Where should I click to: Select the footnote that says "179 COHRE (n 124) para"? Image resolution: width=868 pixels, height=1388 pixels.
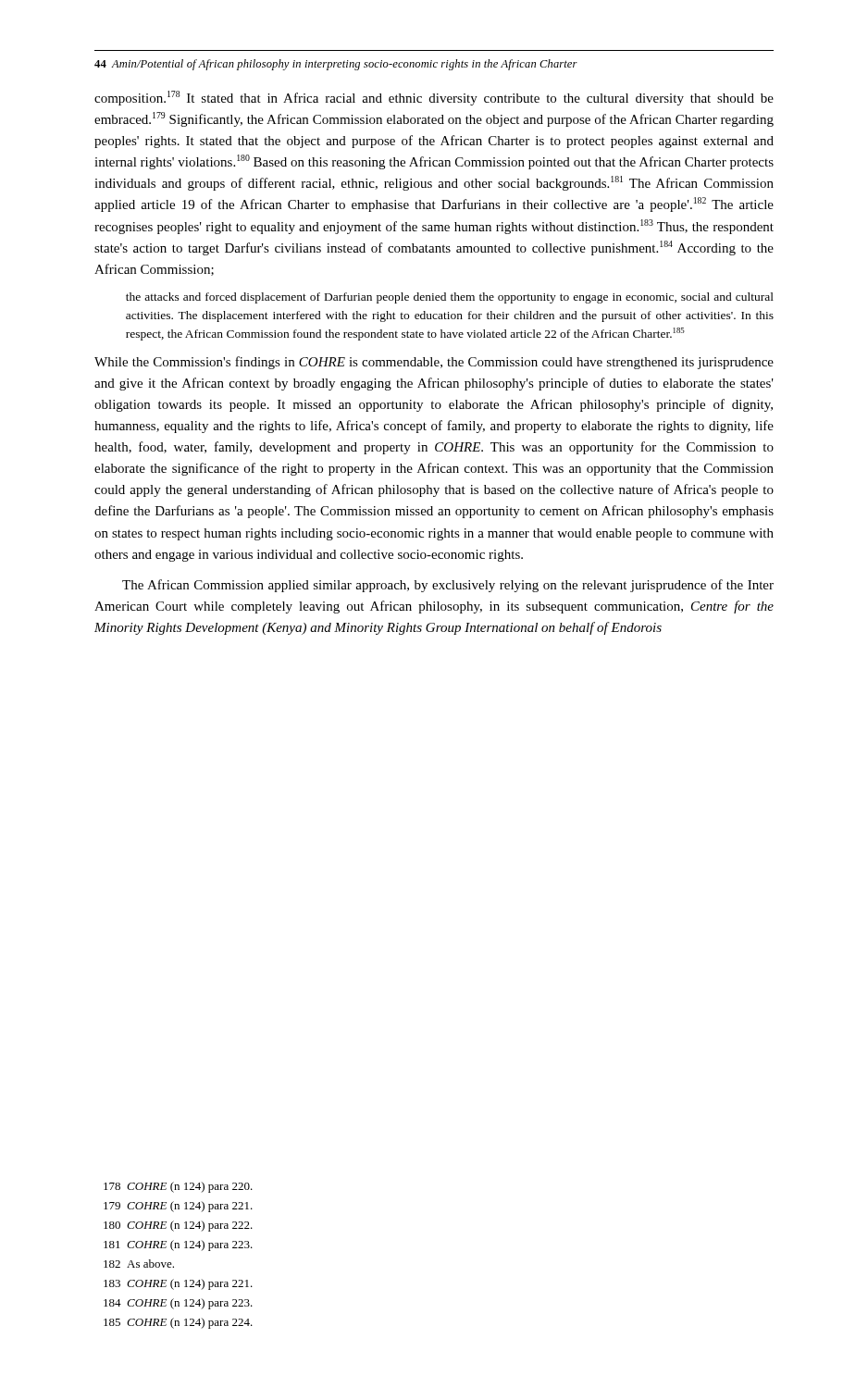[174, 1205]
